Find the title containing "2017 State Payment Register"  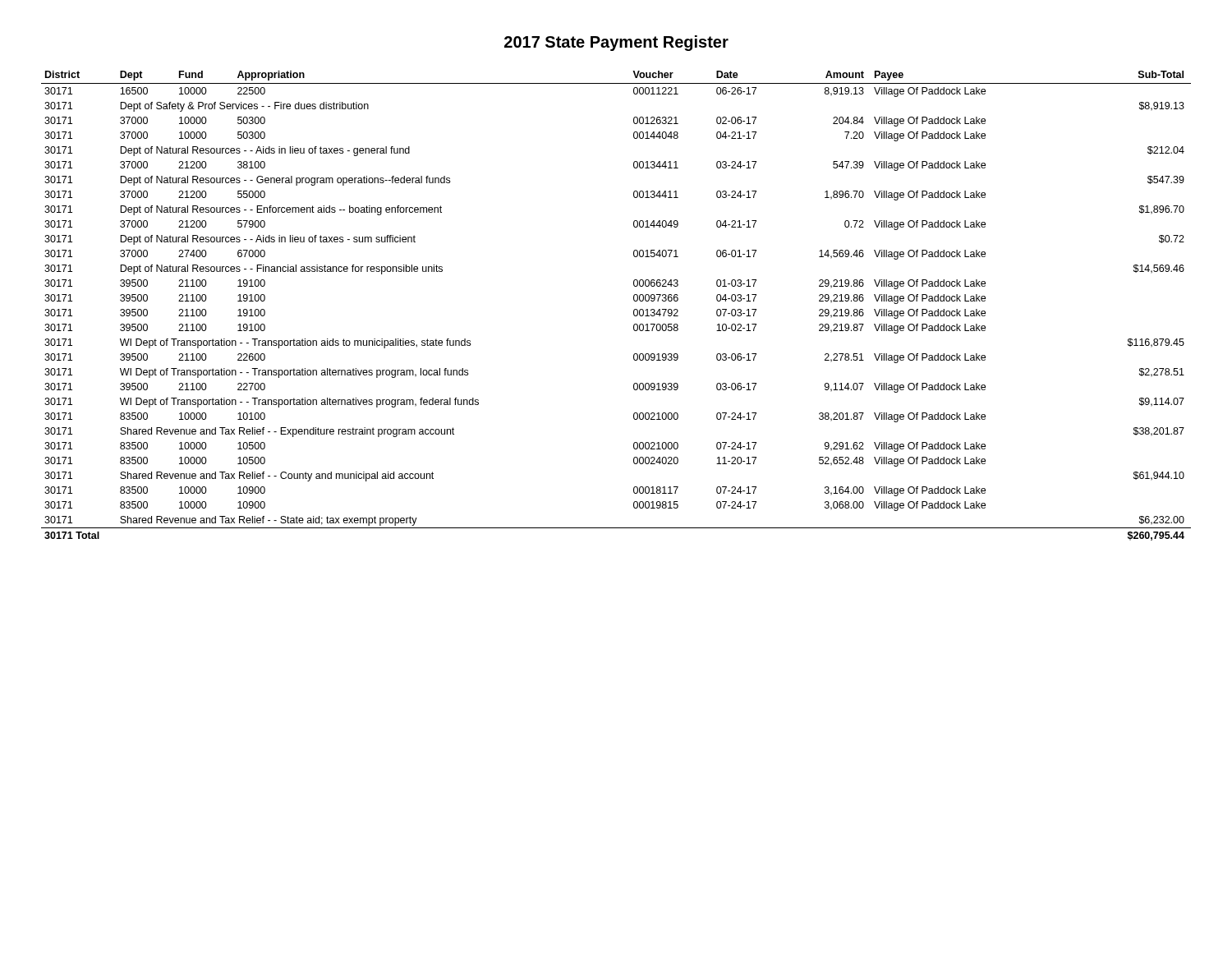(x=616, y=42)
